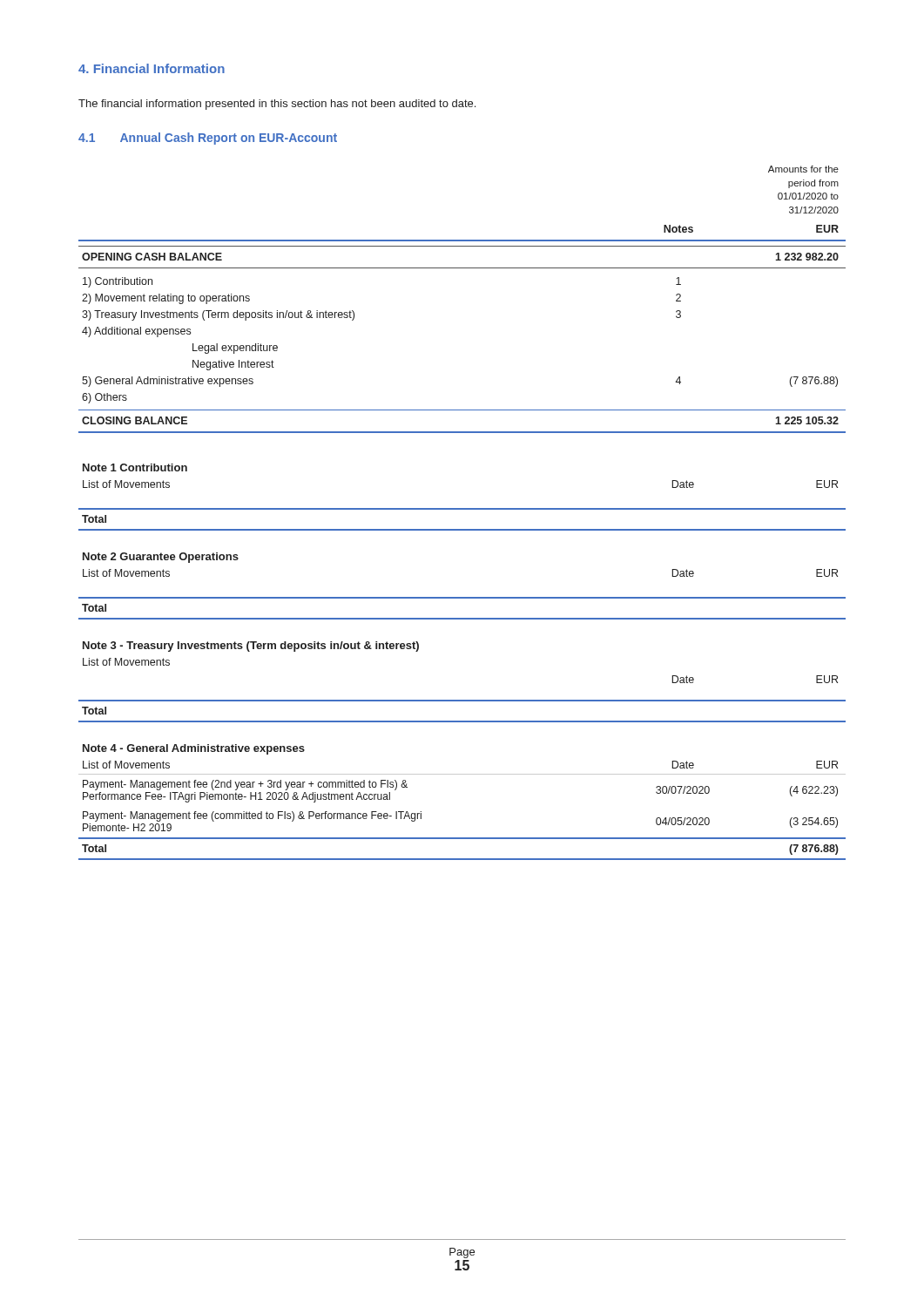Locate the table with the text "Note 3 - Treasury Investments"
The image size is (924, 1307).
click(x=462, y=675)
